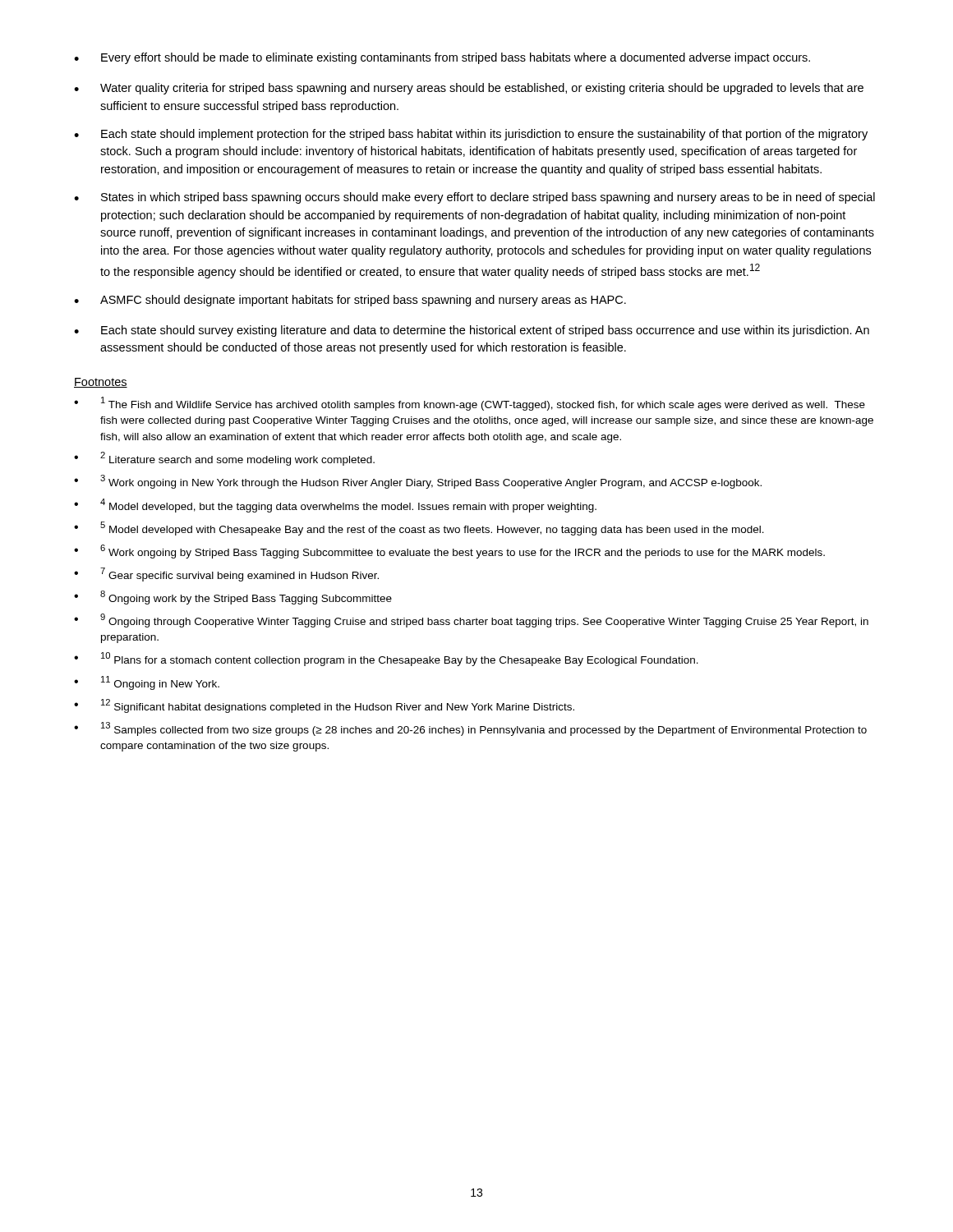The height and width of the screenshot is (1232, 953).
Task: Click the passage that begins "• Each state should survey existing literature and"
Action: coord(476,340)
